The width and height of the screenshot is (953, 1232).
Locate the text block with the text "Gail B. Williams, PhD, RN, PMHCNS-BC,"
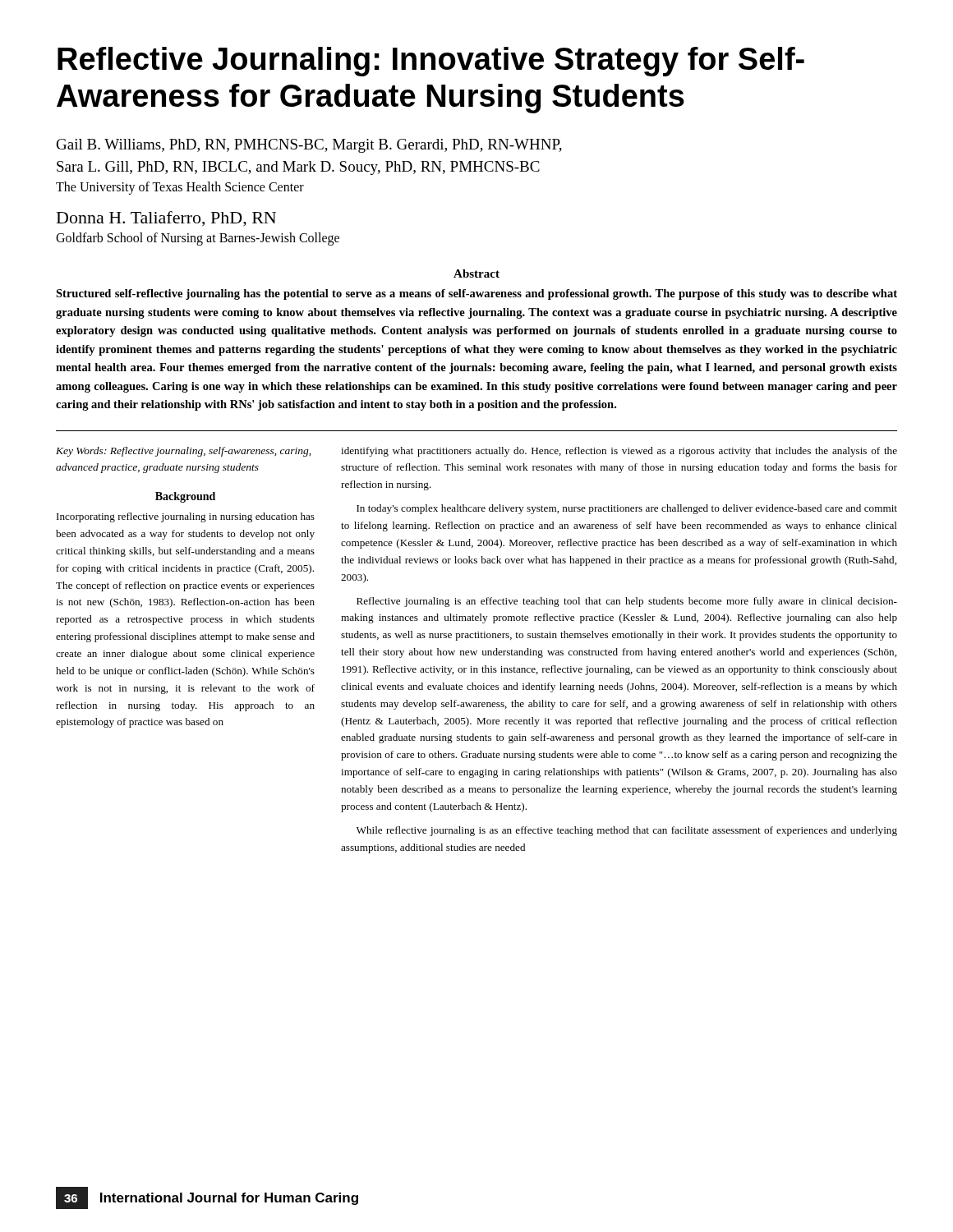click(476, 164)
